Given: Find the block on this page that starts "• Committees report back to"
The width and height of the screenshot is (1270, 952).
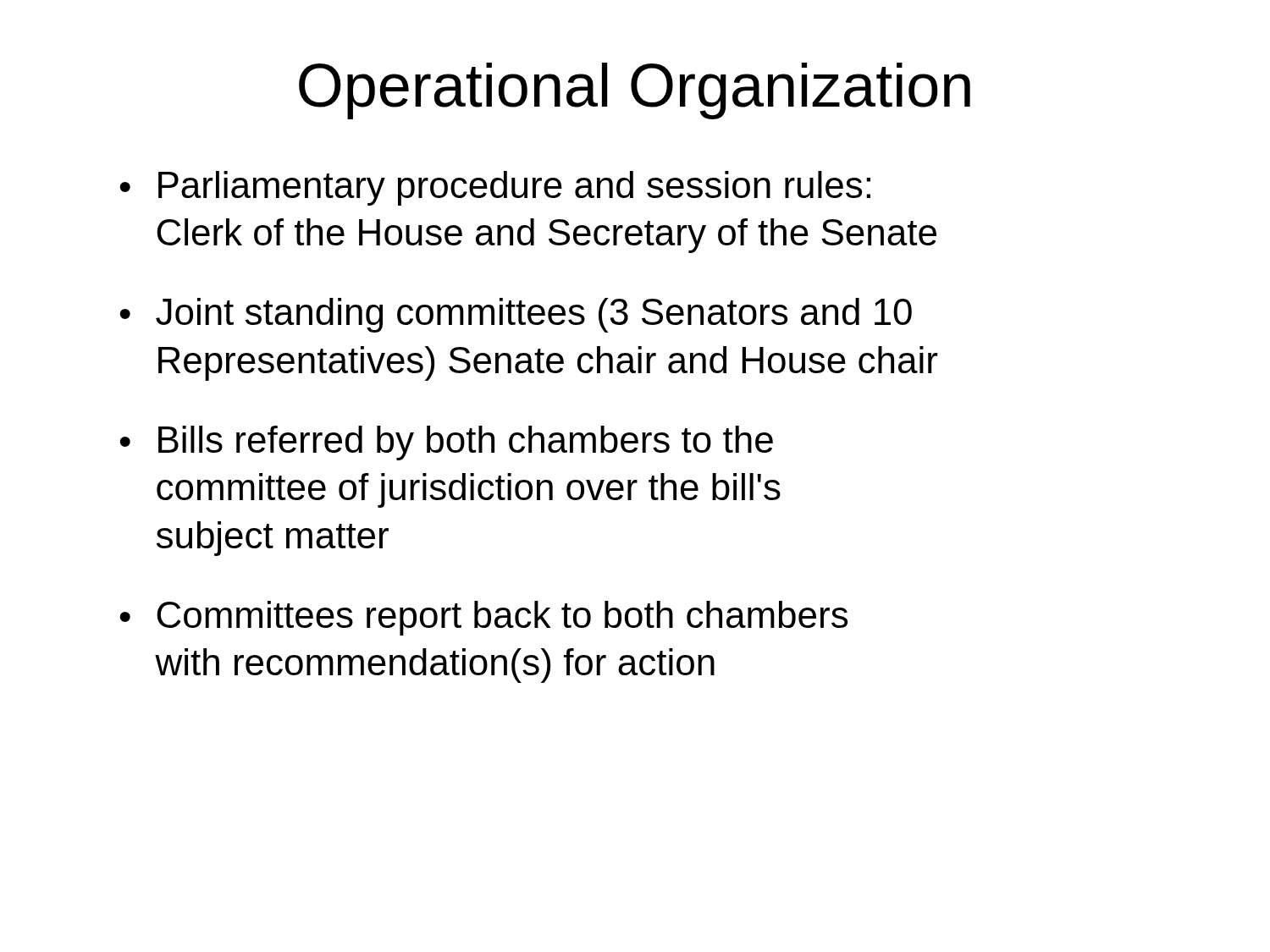Looking at the screenshot, I should 484,639.
